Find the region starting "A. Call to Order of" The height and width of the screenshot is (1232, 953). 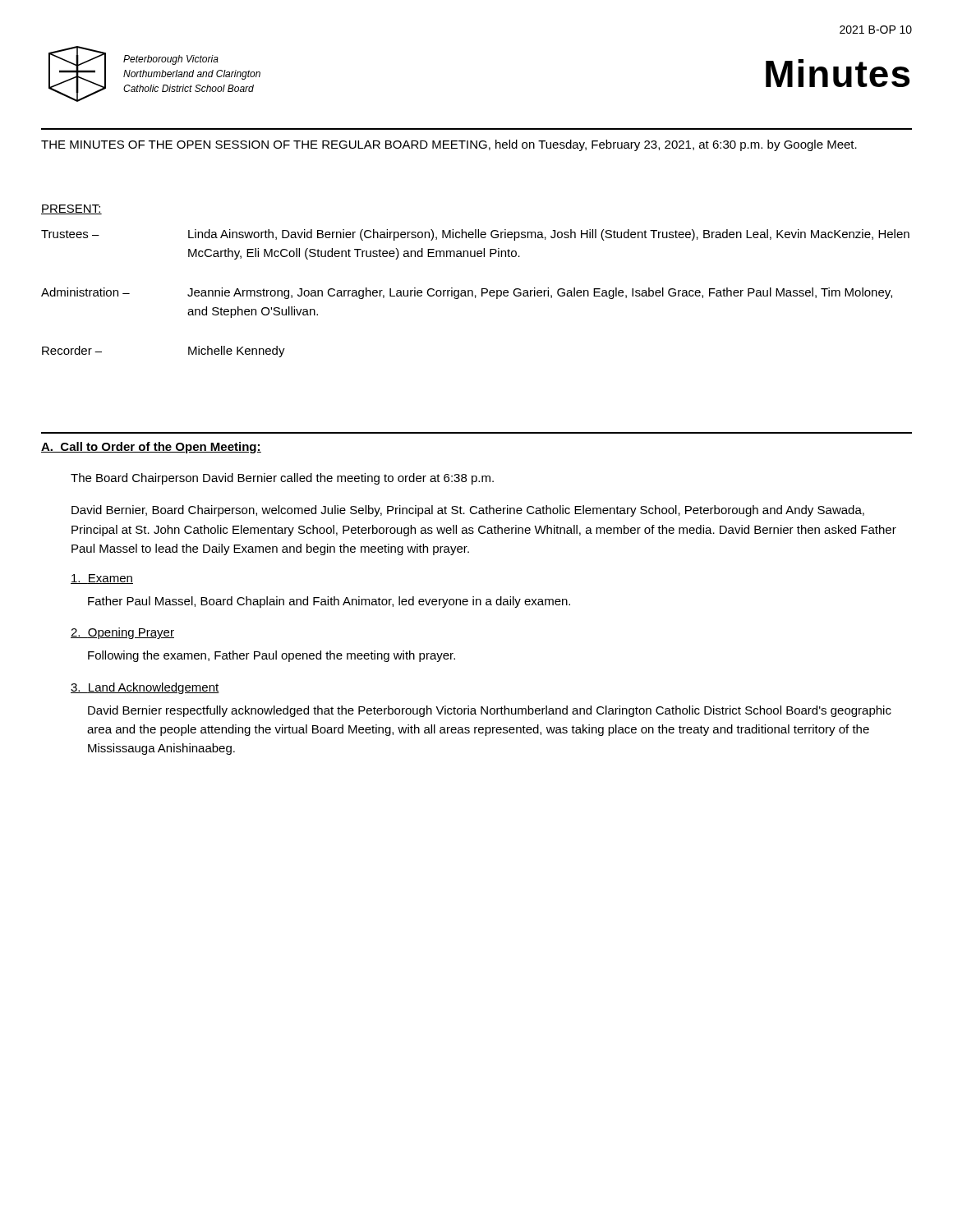(151, 446)
